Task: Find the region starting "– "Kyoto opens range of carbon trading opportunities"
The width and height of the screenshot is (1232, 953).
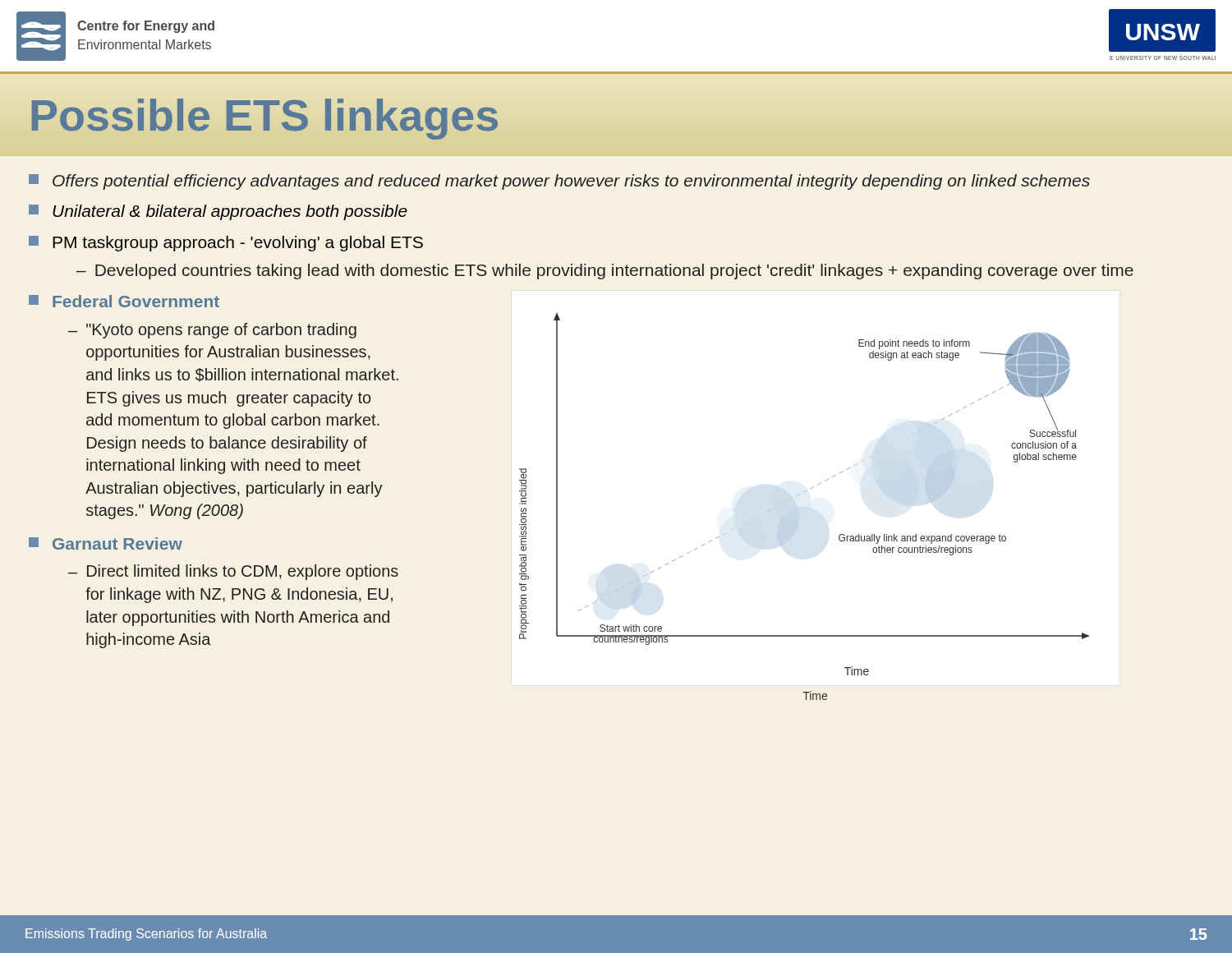Action: pyautogui.click(x=235, y=421)
